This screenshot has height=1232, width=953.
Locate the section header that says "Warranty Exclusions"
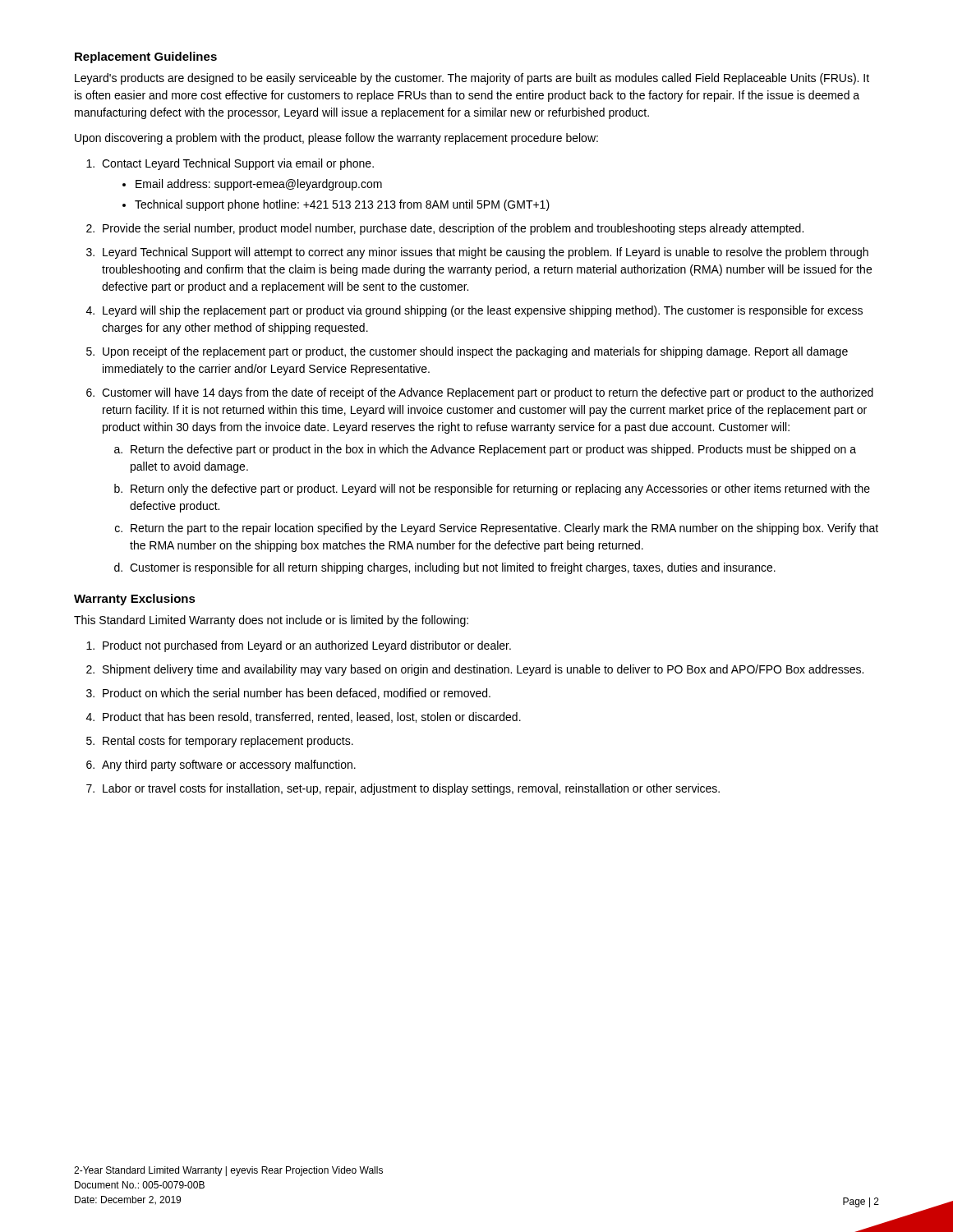pos(135,598)
